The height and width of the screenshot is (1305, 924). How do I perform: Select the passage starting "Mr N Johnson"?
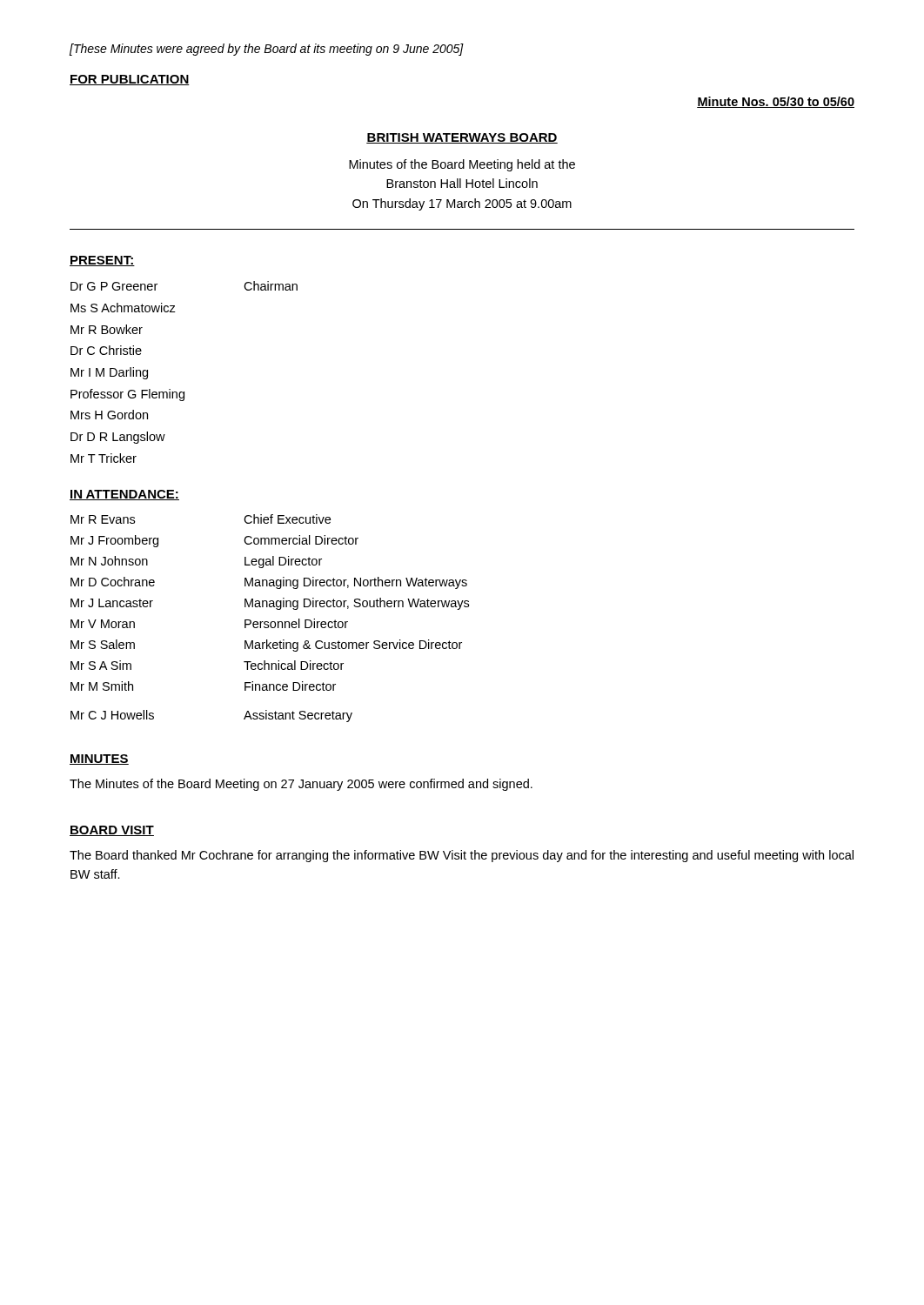click(109, 561)
